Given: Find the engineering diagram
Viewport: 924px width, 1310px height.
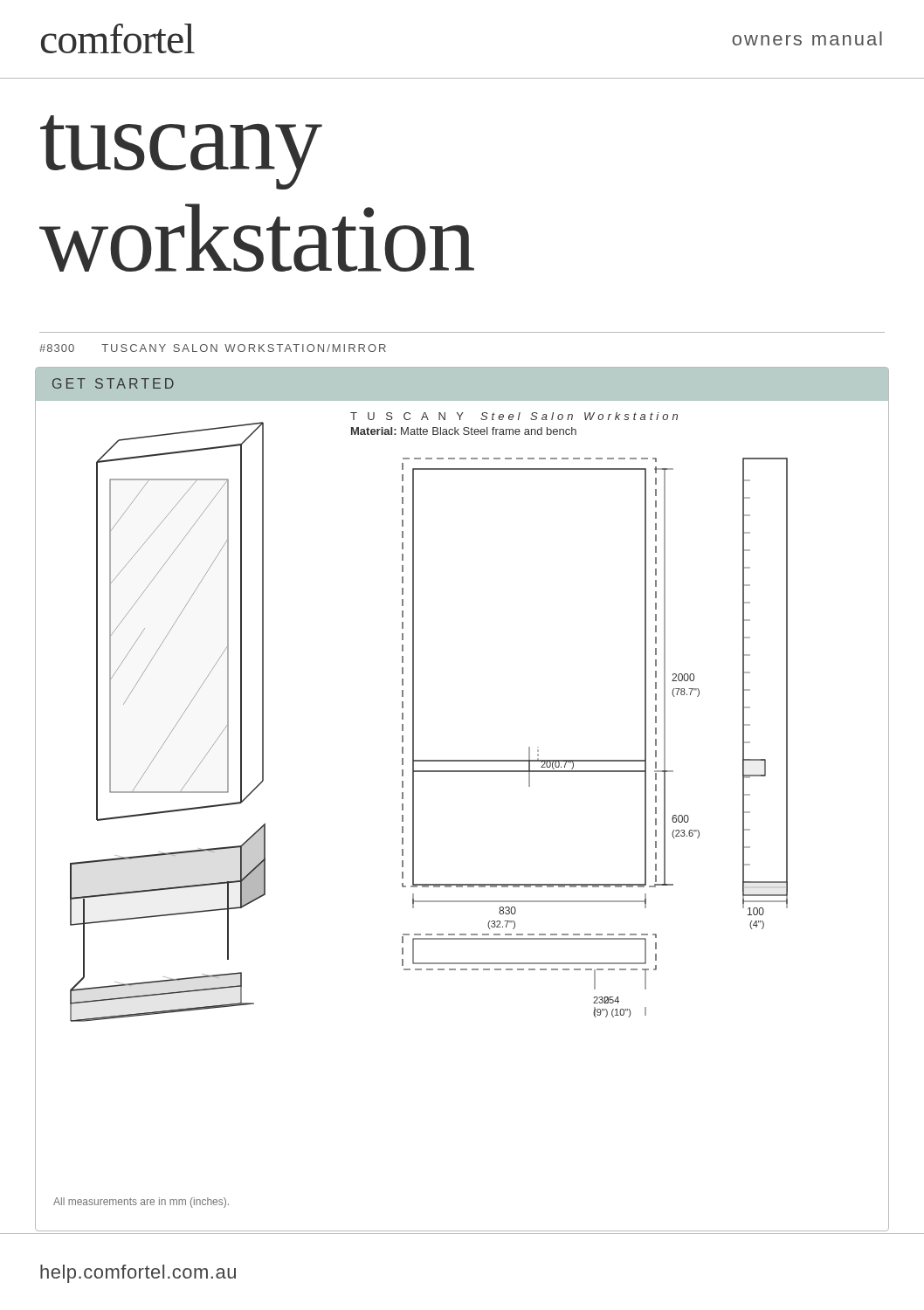Looking at the screenshot, I should (193, 814).
